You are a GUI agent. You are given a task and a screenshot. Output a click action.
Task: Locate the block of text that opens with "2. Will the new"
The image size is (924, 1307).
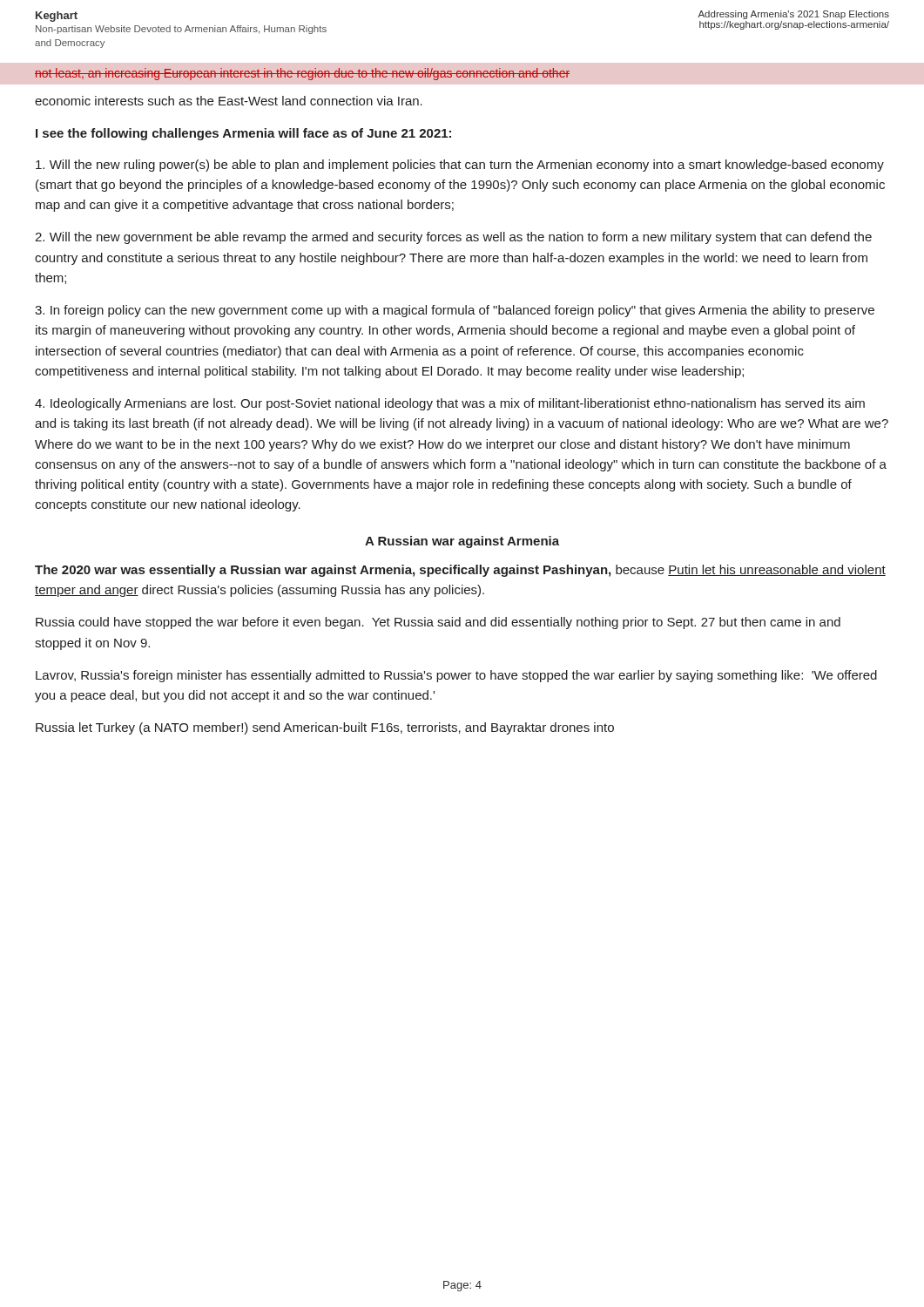coord(453,257)
